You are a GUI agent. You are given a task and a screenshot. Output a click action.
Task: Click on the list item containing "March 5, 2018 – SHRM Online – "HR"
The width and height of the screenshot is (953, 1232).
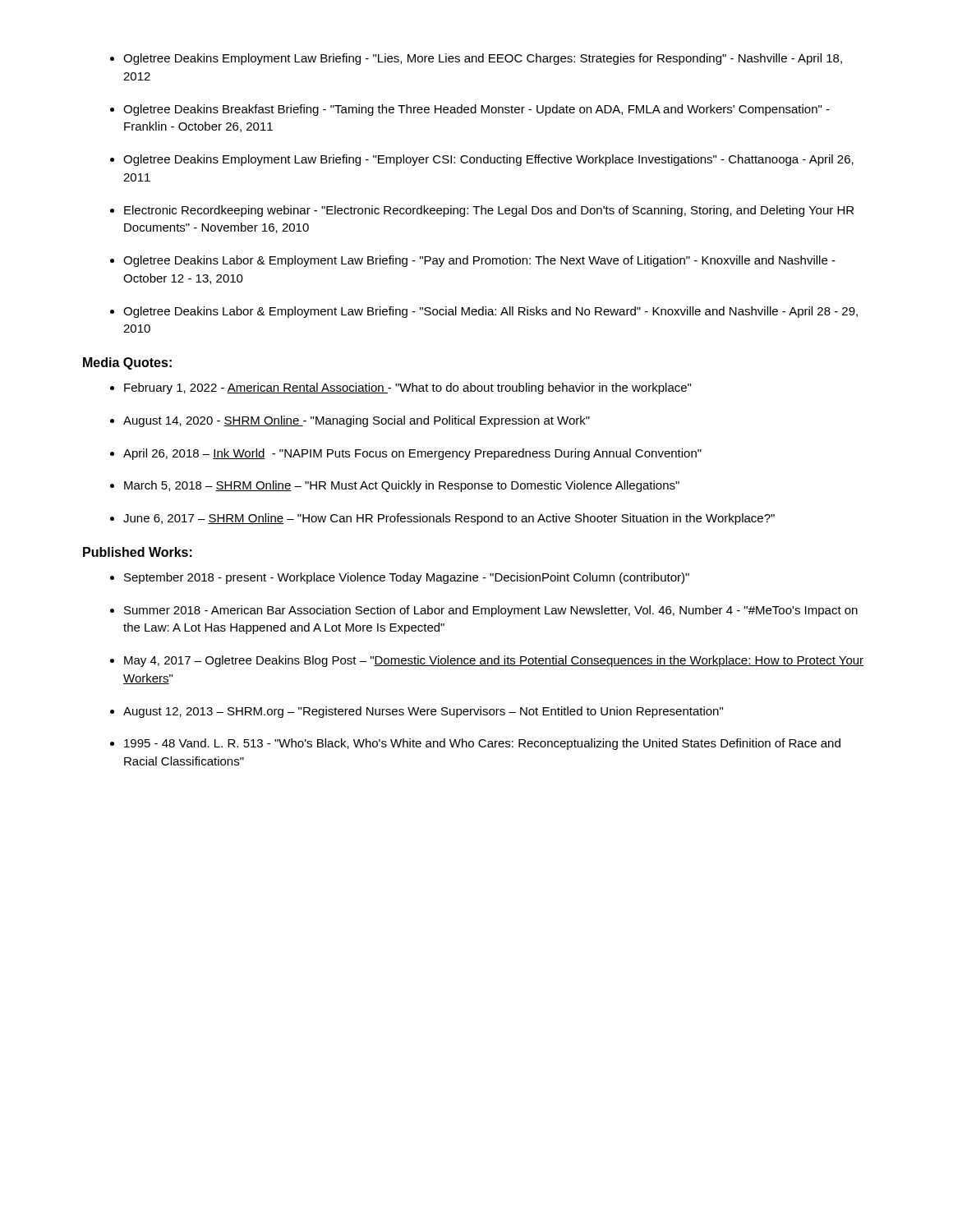[401, 485]
